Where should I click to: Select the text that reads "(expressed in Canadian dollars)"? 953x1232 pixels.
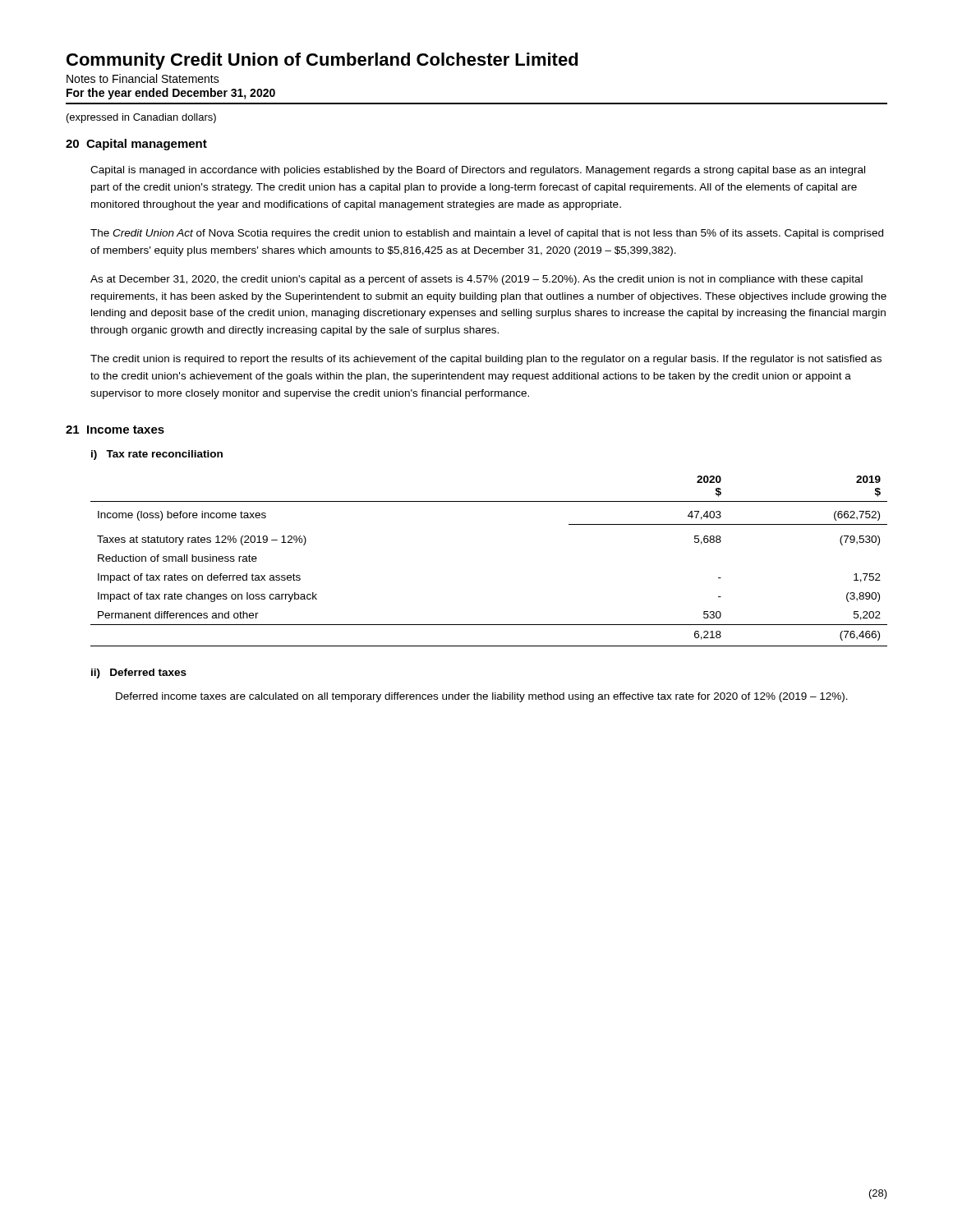coord(141,117)
